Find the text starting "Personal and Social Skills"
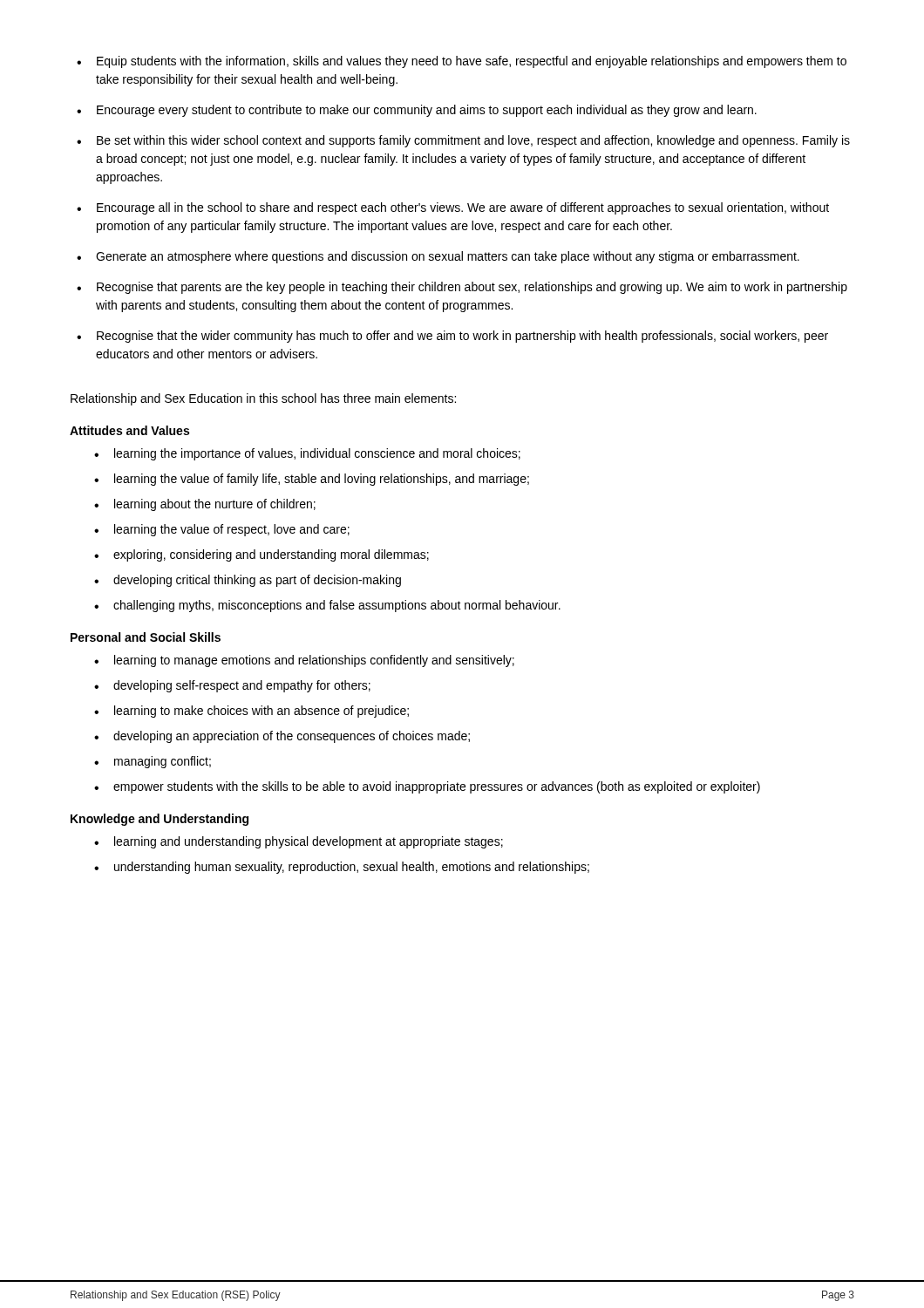924x1308 pixels. pyautogui.click(x=145, y=637)
